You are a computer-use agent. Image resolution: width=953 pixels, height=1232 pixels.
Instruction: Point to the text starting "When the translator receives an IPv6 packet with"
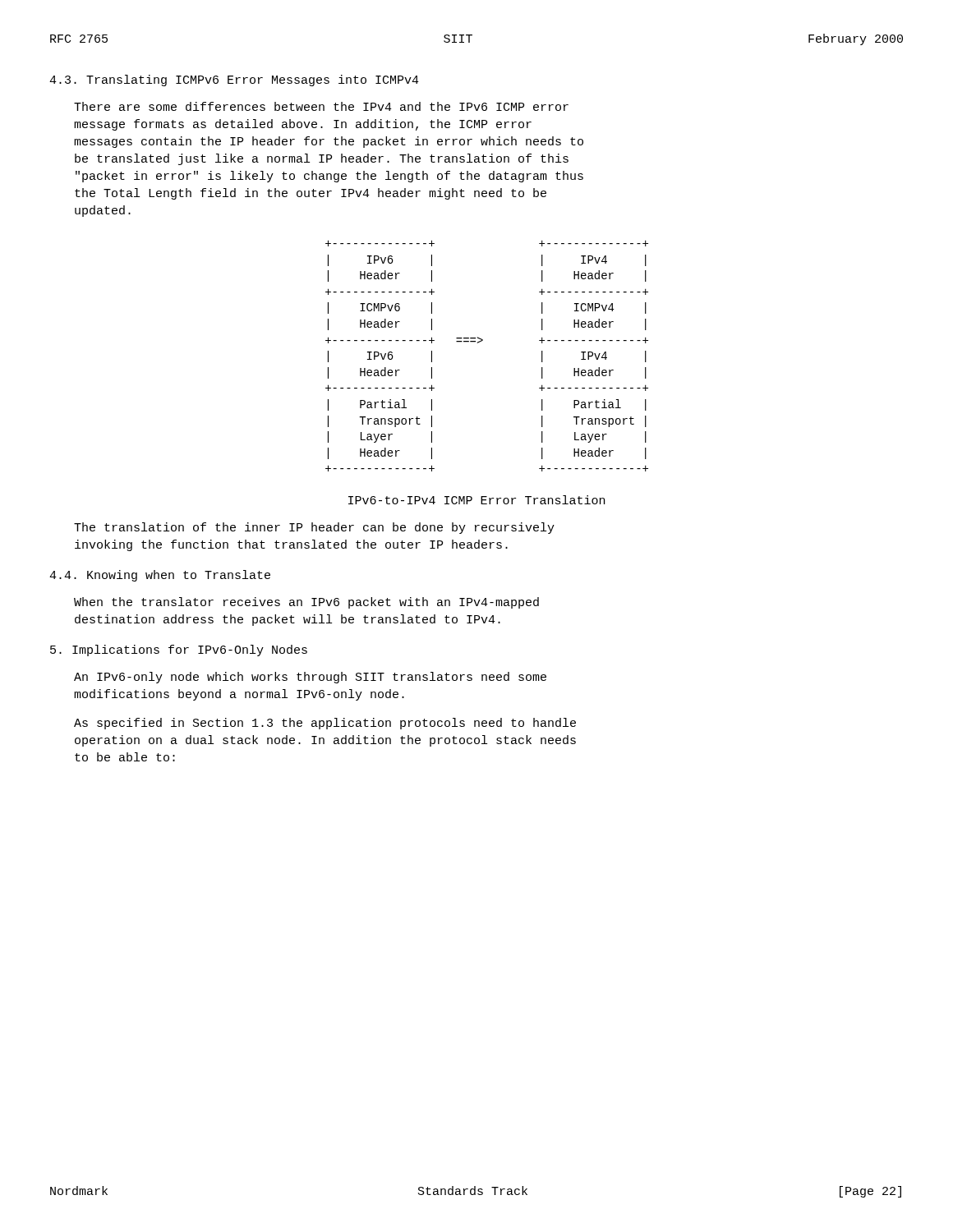coord(307,612)
